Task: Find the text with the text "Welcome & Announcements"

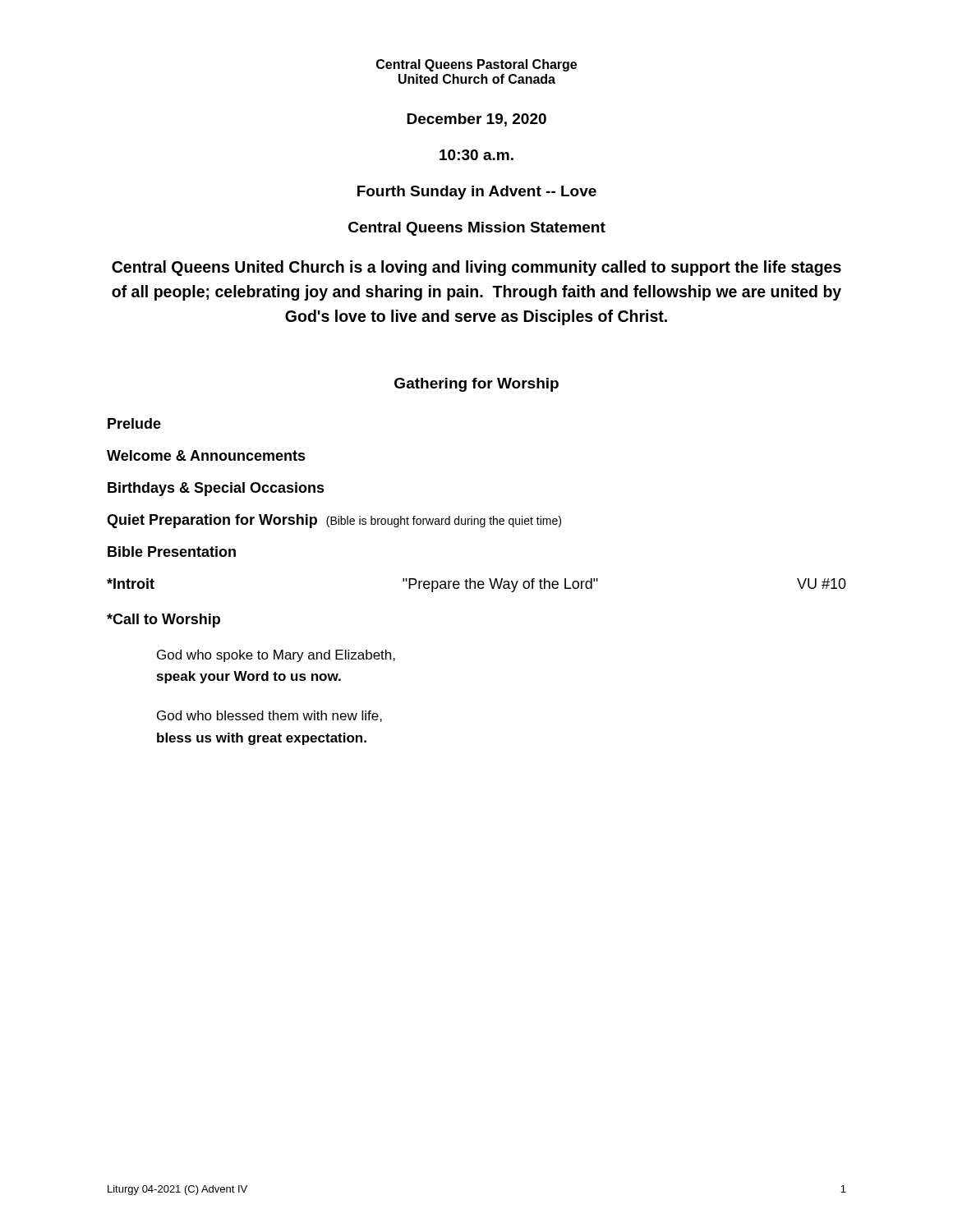Action: 206,456
